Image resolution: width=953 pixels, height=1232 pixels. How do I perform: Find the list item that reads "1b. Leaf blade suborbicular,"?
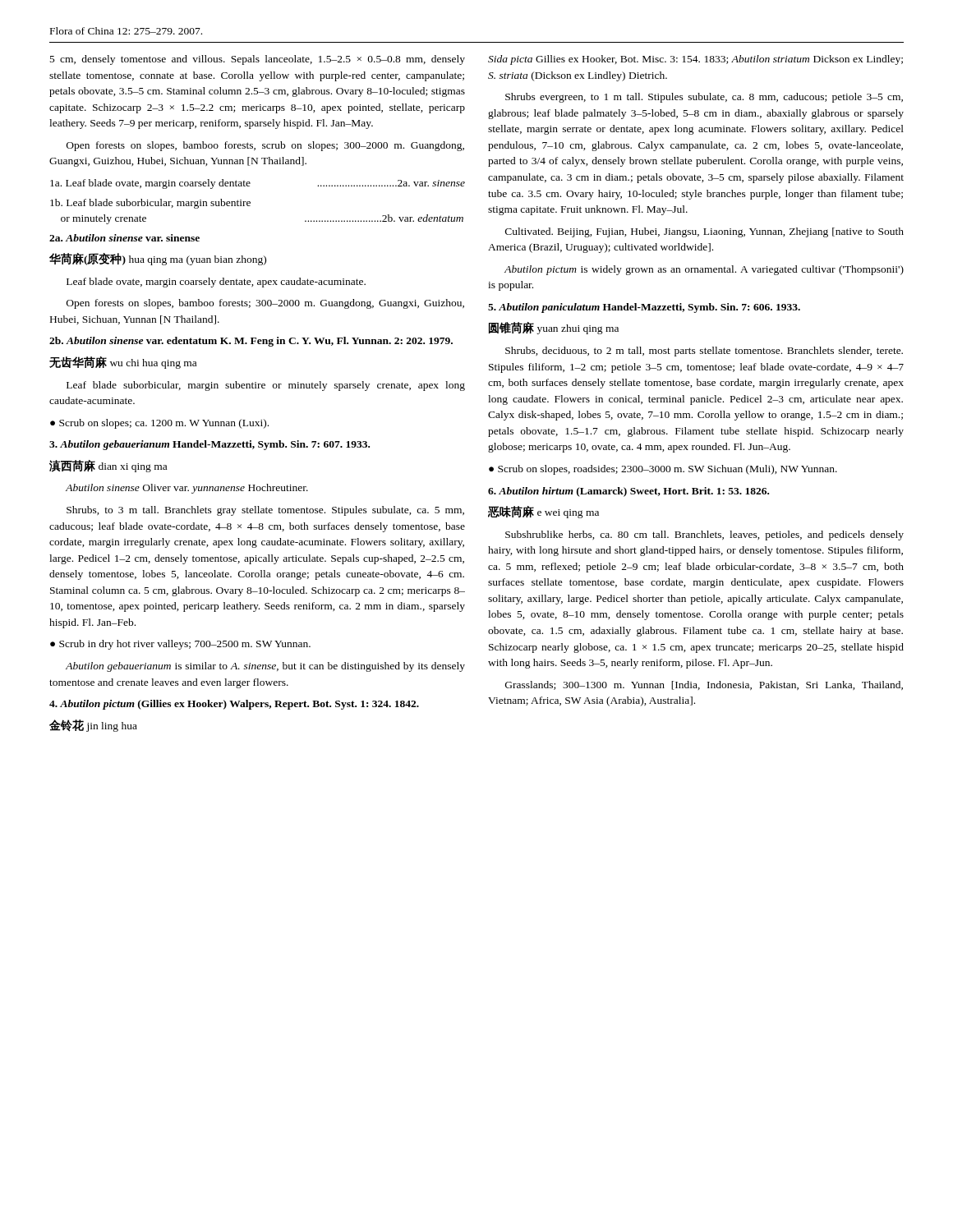point(257,210)
